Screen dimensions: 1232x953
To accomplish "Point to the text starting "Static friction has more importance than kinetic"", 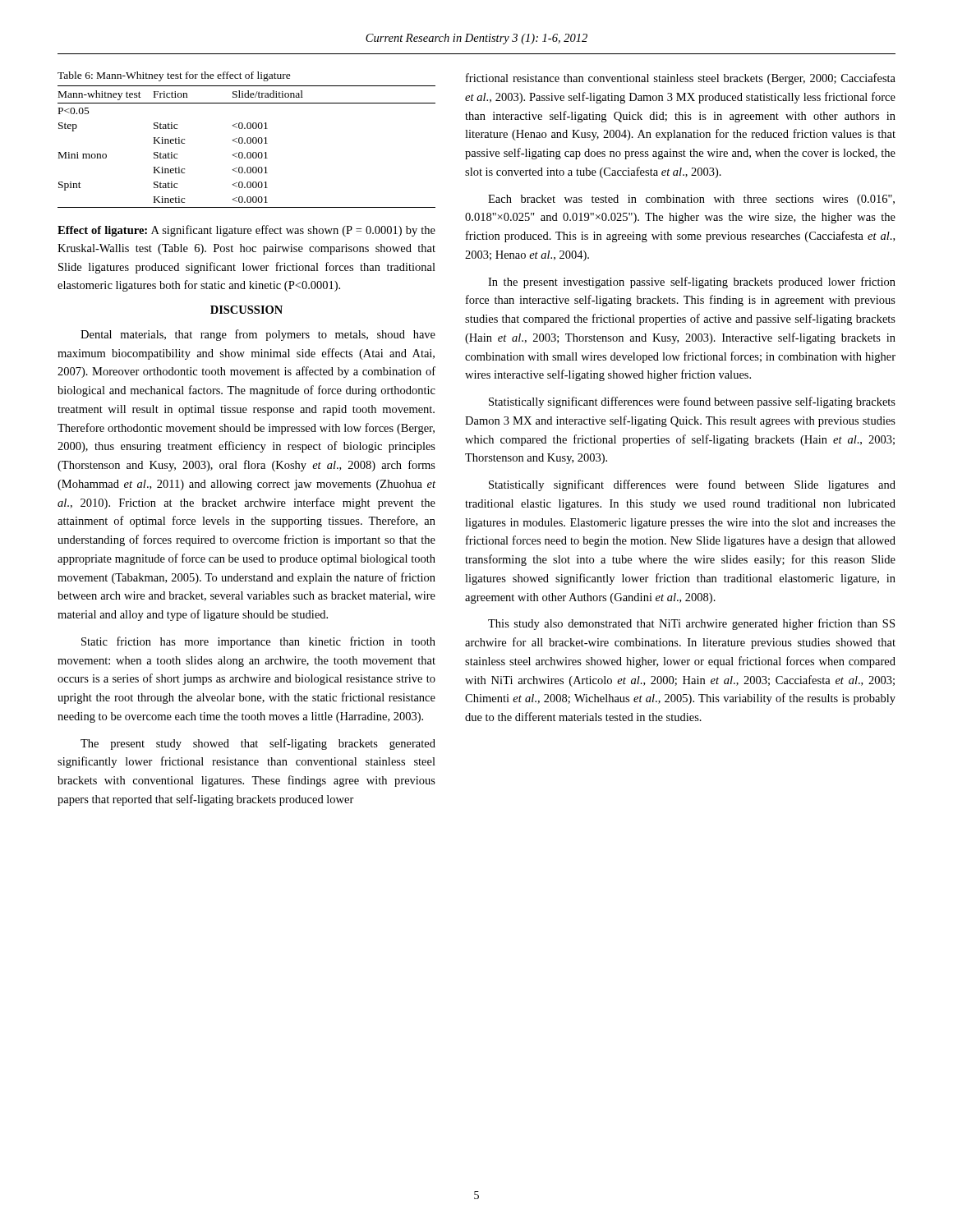I will (246, 679).
